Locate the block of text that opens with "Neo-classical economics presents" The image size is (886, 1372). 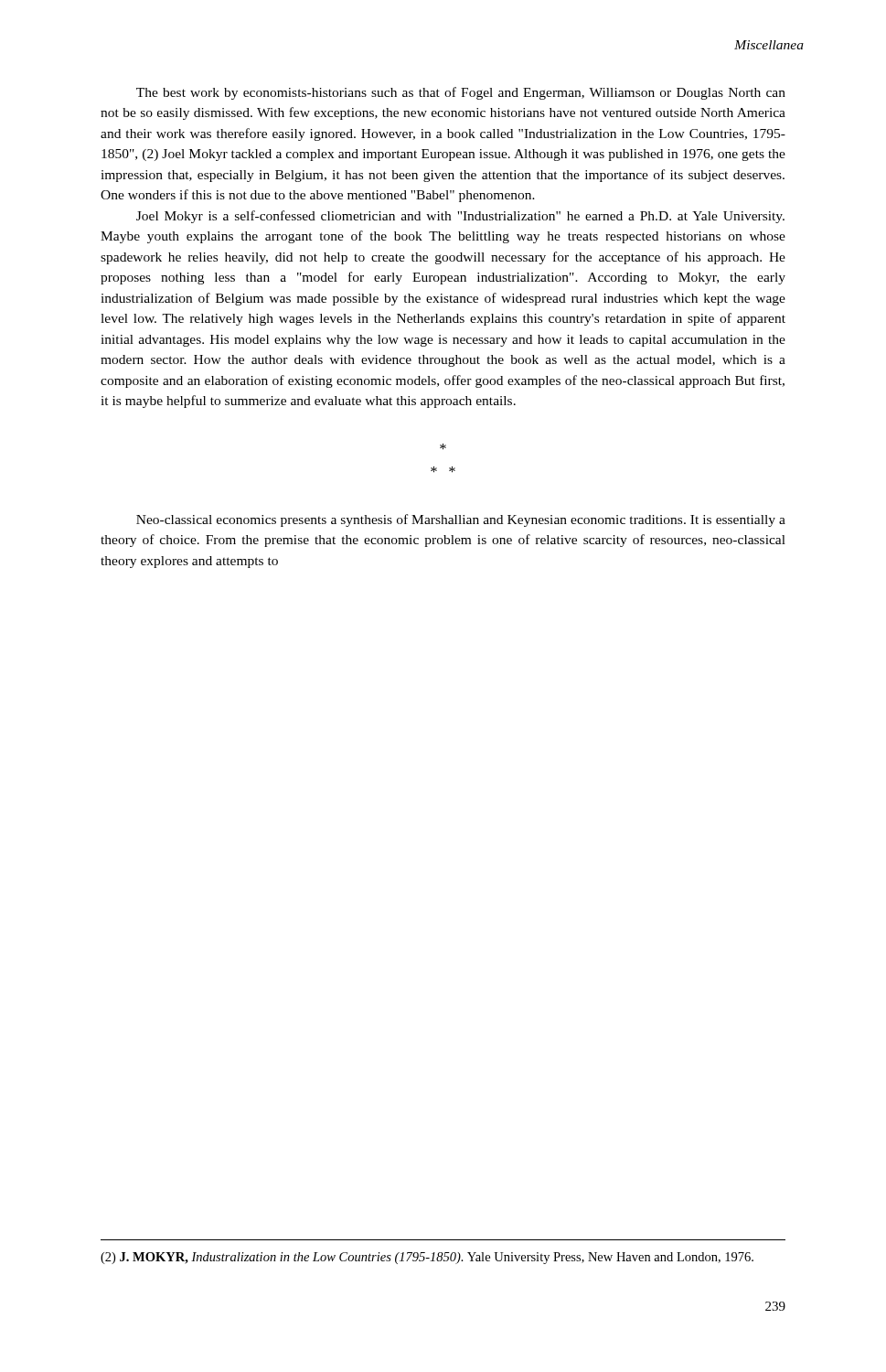[x=443, y=540]
